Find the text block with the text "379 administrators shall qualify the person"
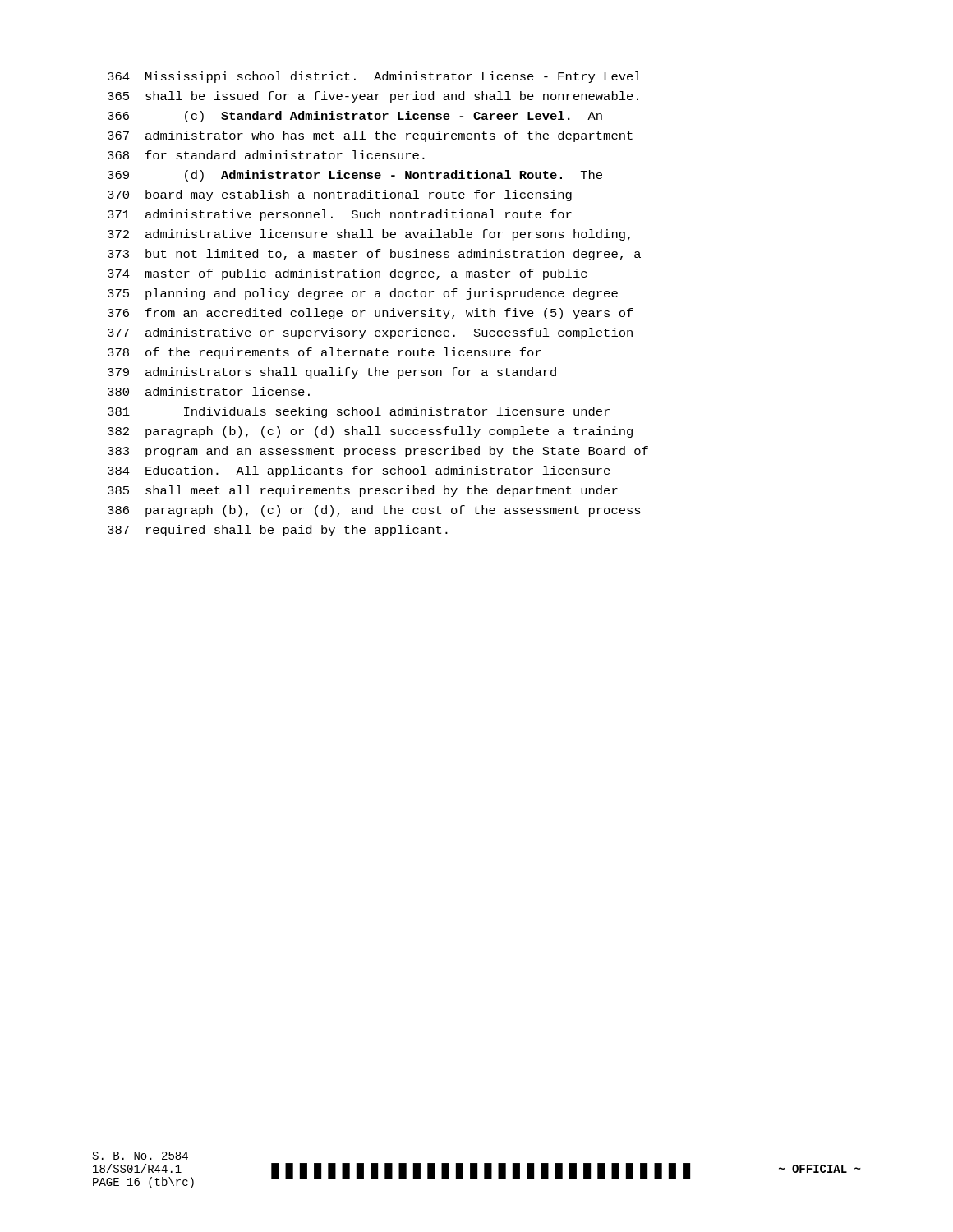 point(325,373)
